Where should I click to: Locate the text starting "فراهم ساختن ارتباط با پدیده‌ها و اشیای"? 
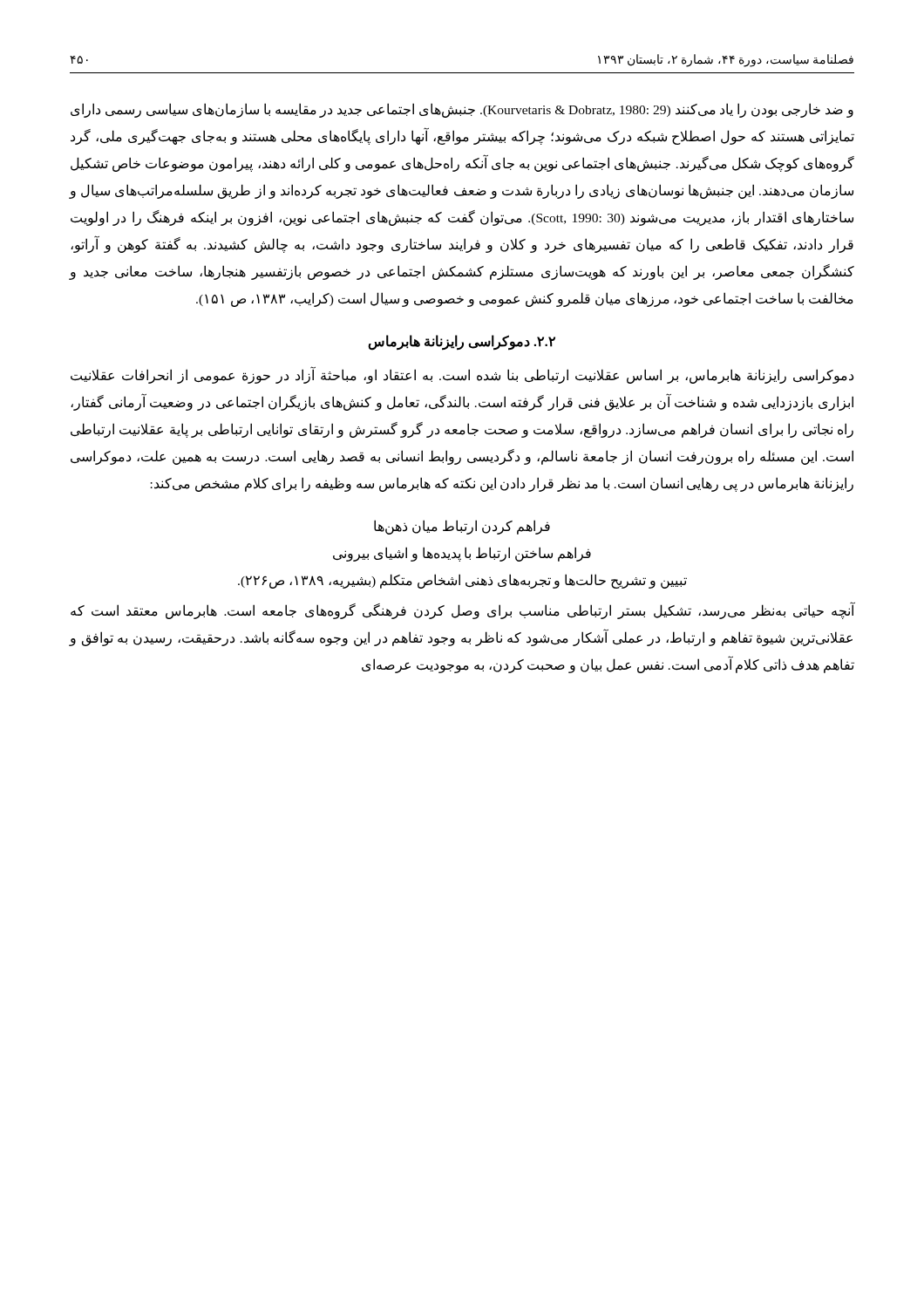[x=462, y=553]
